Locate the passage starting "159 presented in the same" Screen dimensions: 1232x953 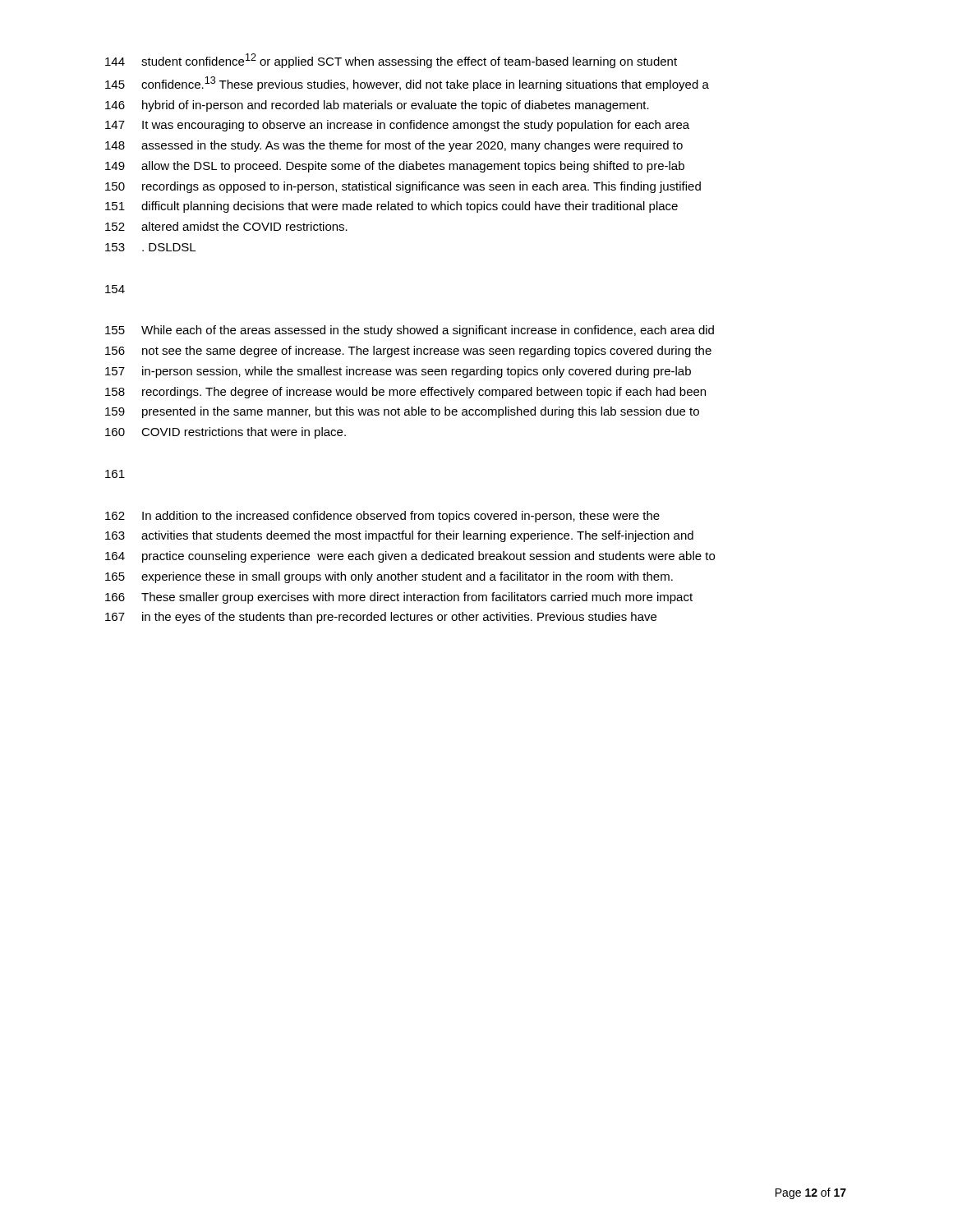click(464, 412)
